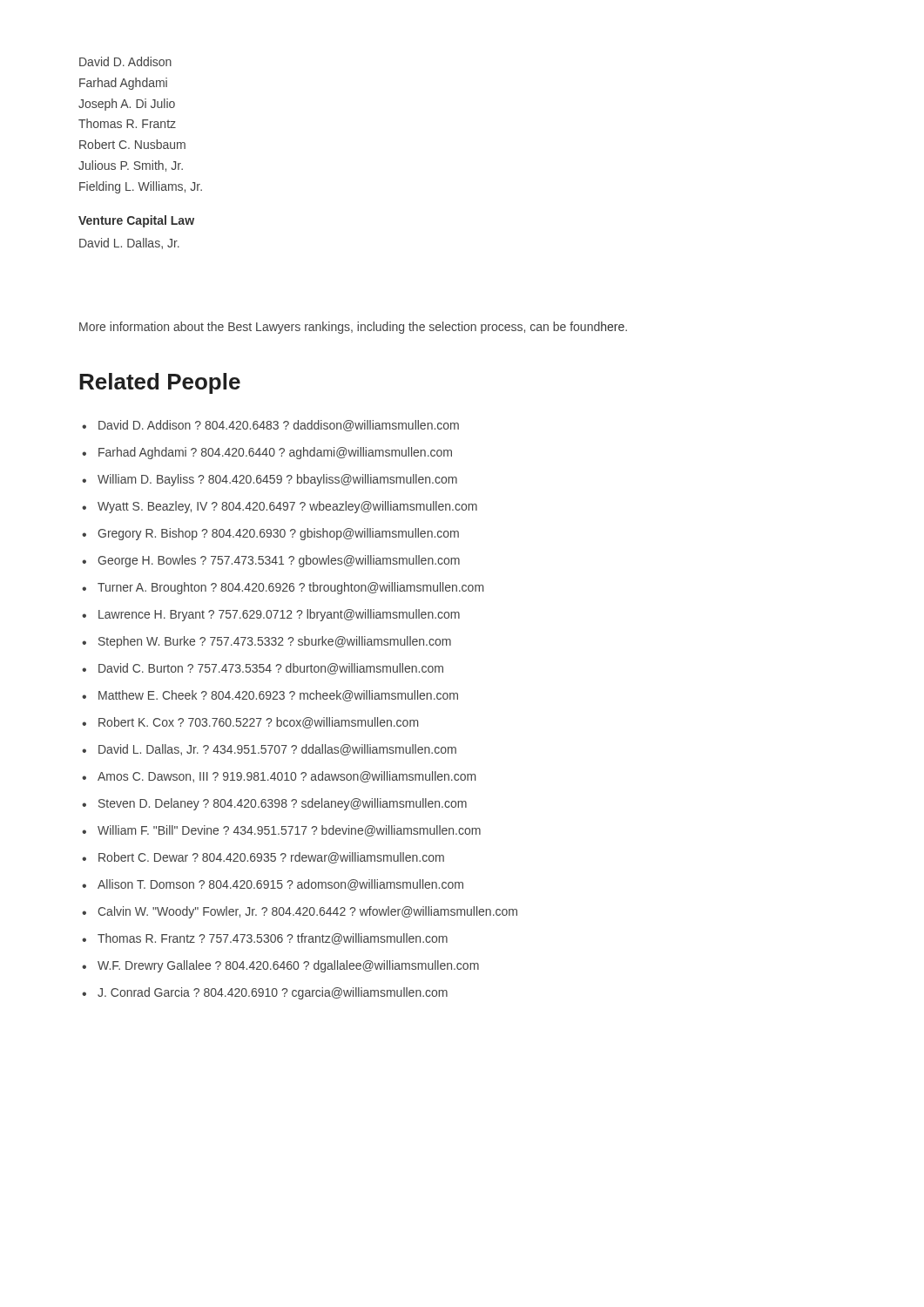Navigate to the text block starting "Steven D. Delaney ? 804.420.6398 ? sdelaney@williamsmullen.com"
Viewport: 924px width, 1307px height.
(x=282, y=803)
